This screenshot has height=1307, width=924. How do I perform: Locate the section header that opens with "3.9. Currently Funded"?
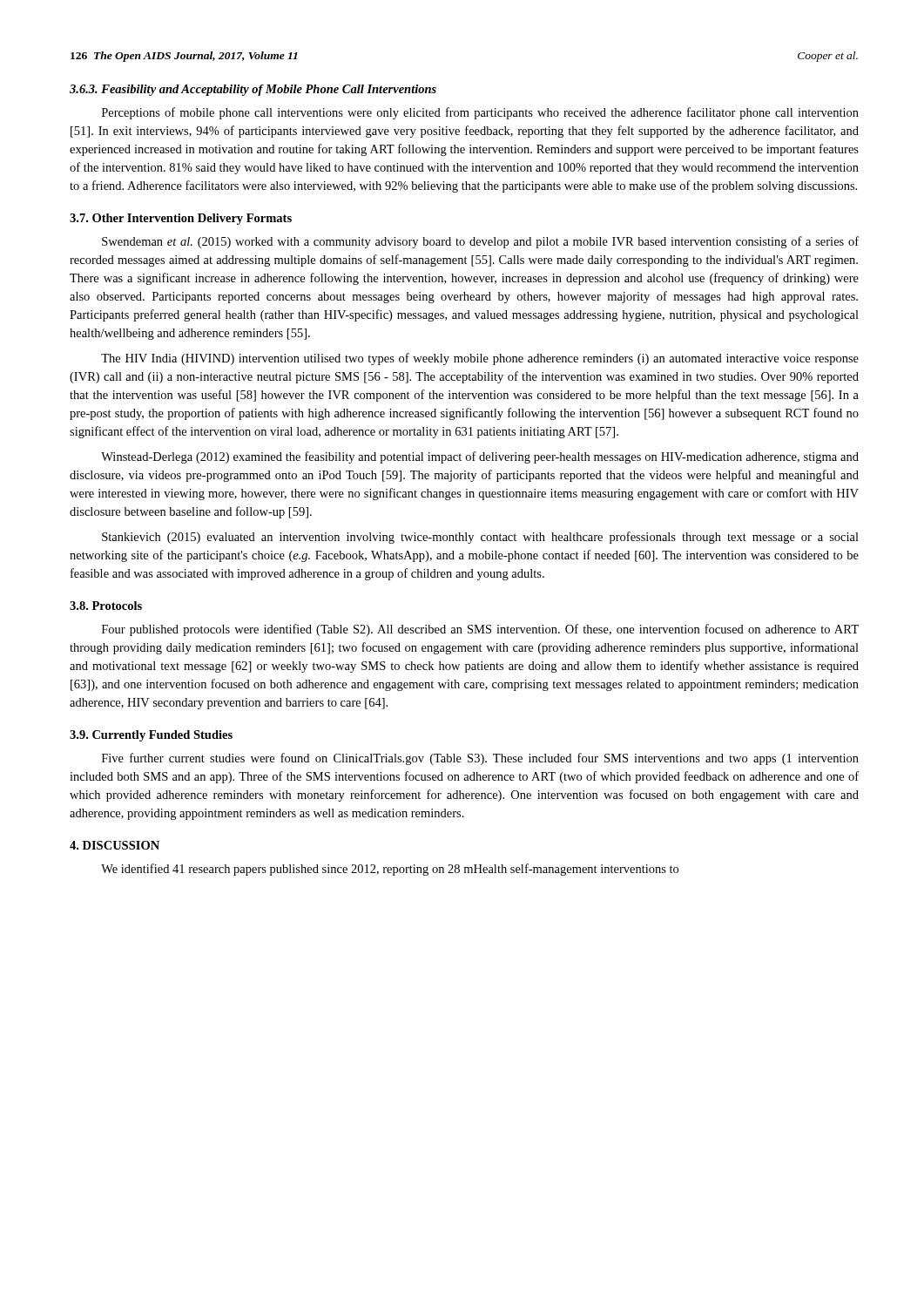pos(151,735)
